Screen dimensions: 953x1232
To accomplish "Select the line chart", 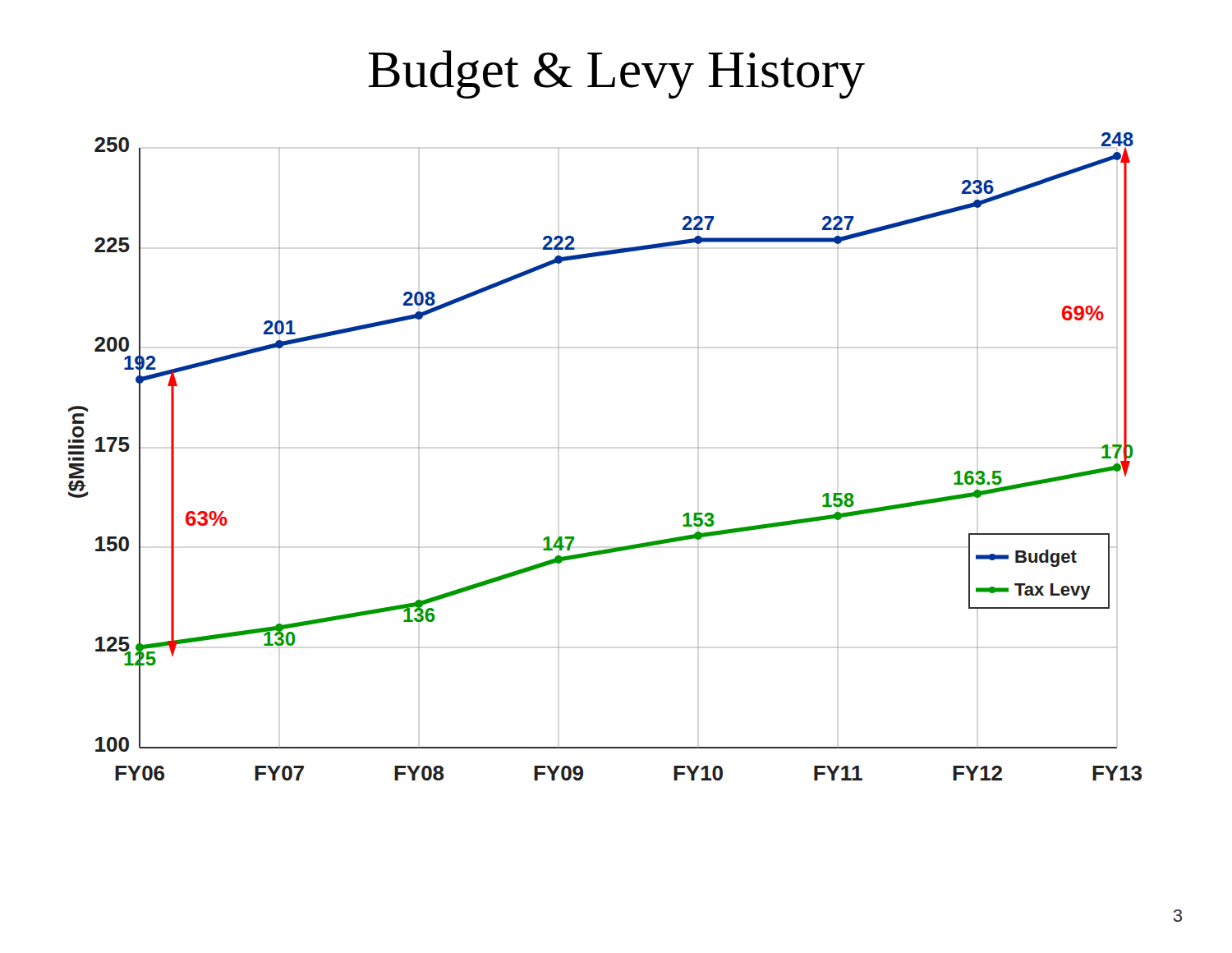I will [616, 468].
